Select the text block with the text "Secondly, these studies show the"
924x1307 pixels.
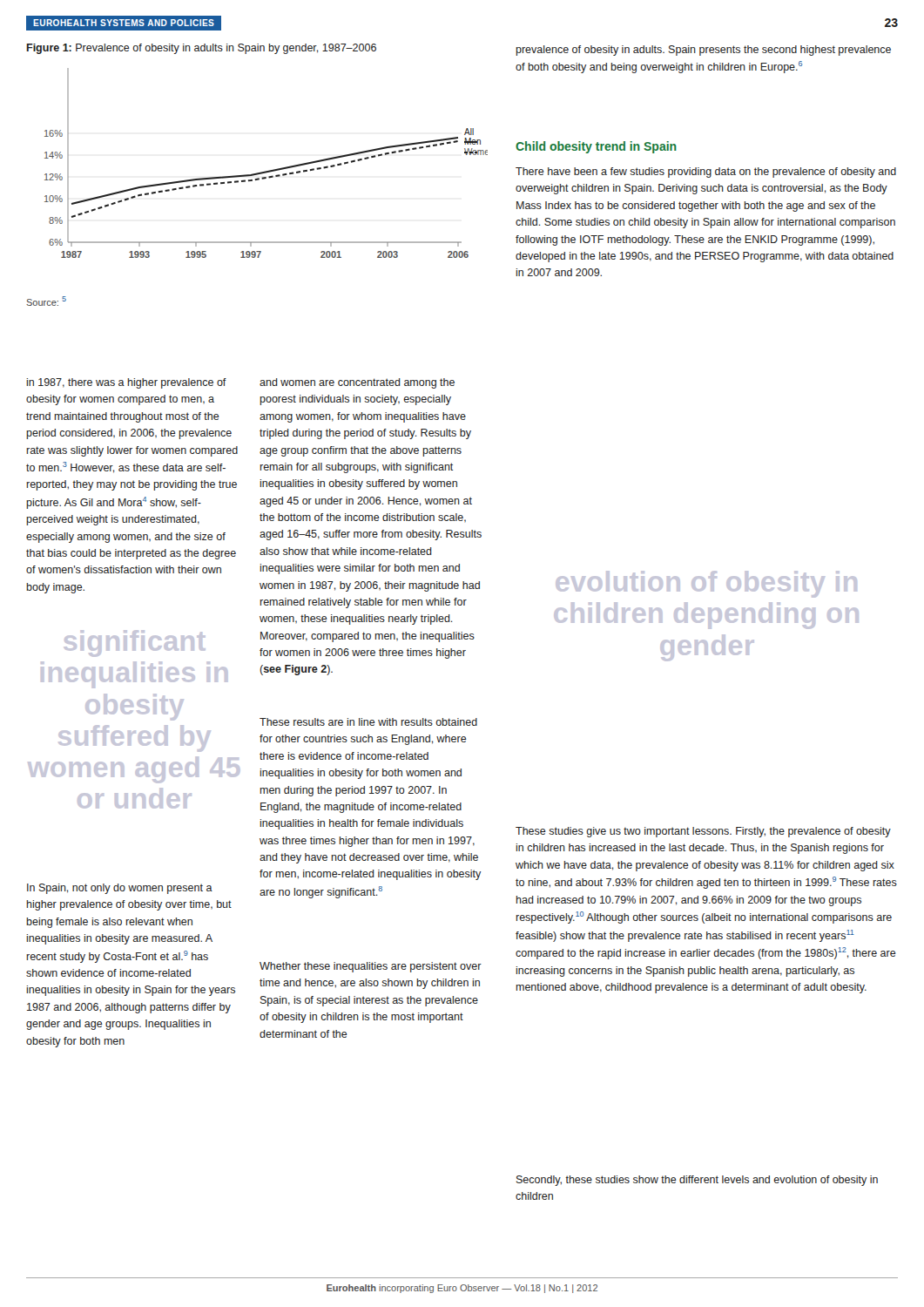697,1188
